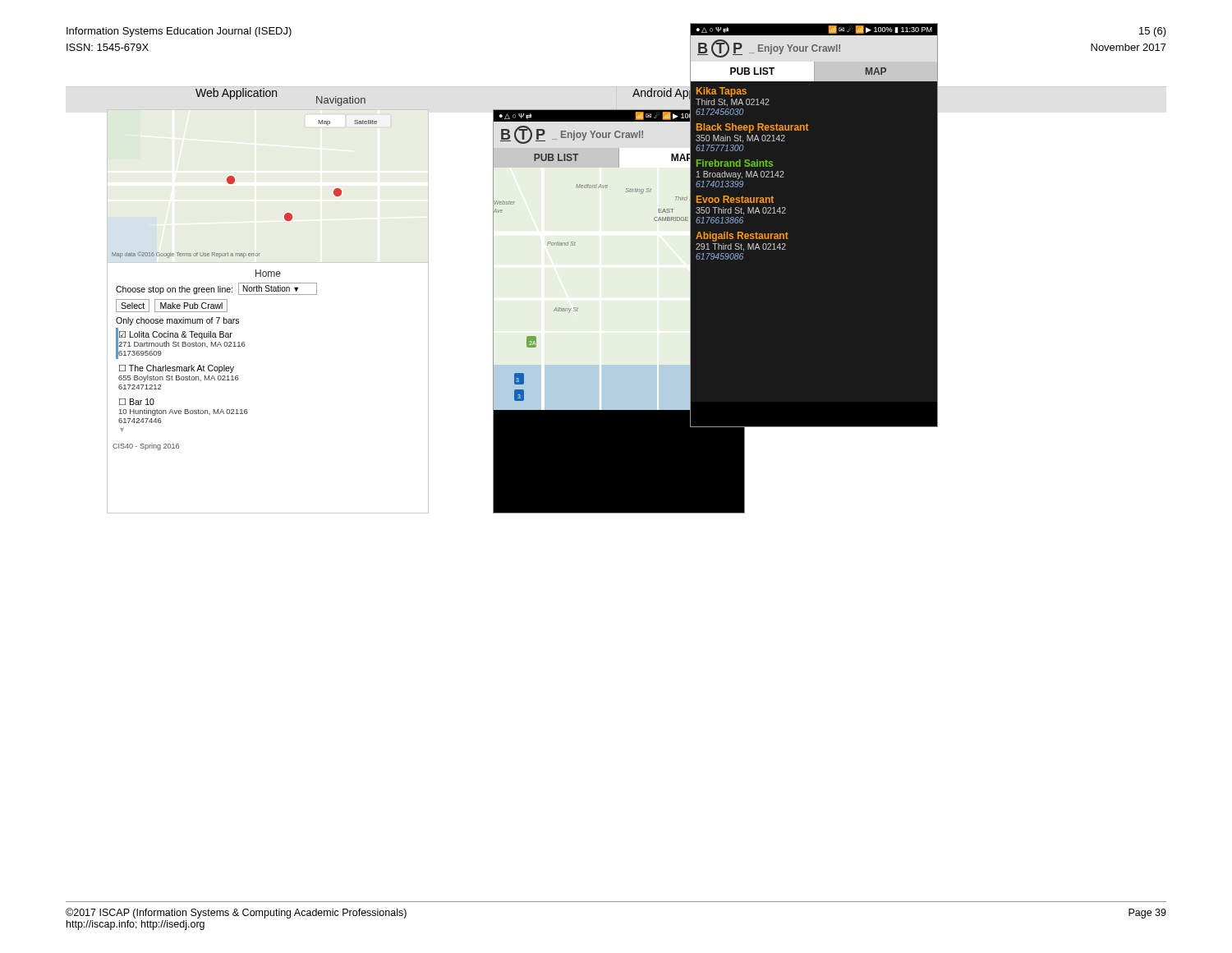1232x953 pixels.
Task: Locate the block starting "Android Application"
Action: [x=682, y=93]
